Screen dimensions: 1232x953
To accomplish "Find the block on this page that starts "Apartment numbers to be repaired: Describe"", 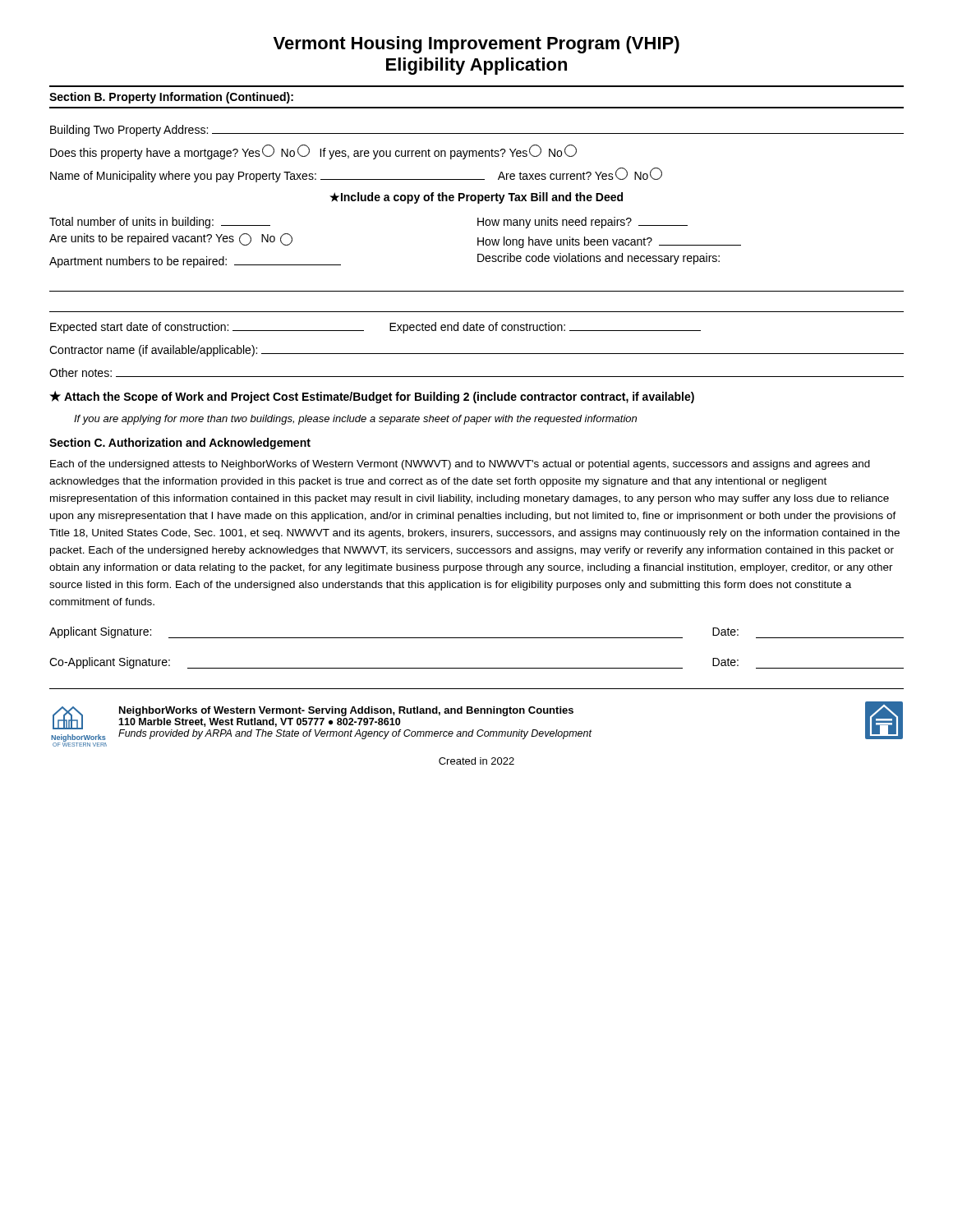I will coord(476,260).
